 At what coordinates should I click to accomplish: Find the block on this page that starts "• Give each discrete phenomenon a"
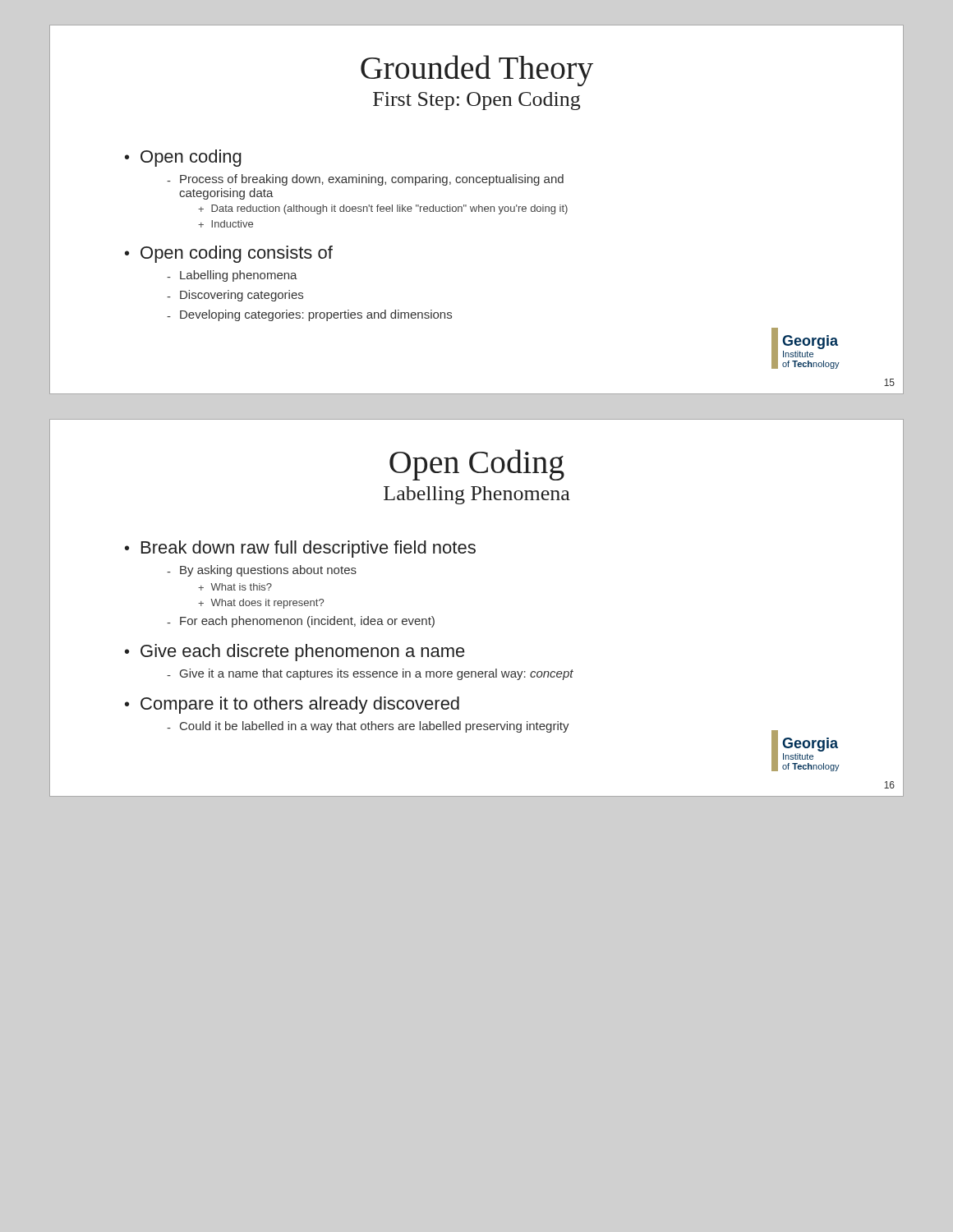295,651
